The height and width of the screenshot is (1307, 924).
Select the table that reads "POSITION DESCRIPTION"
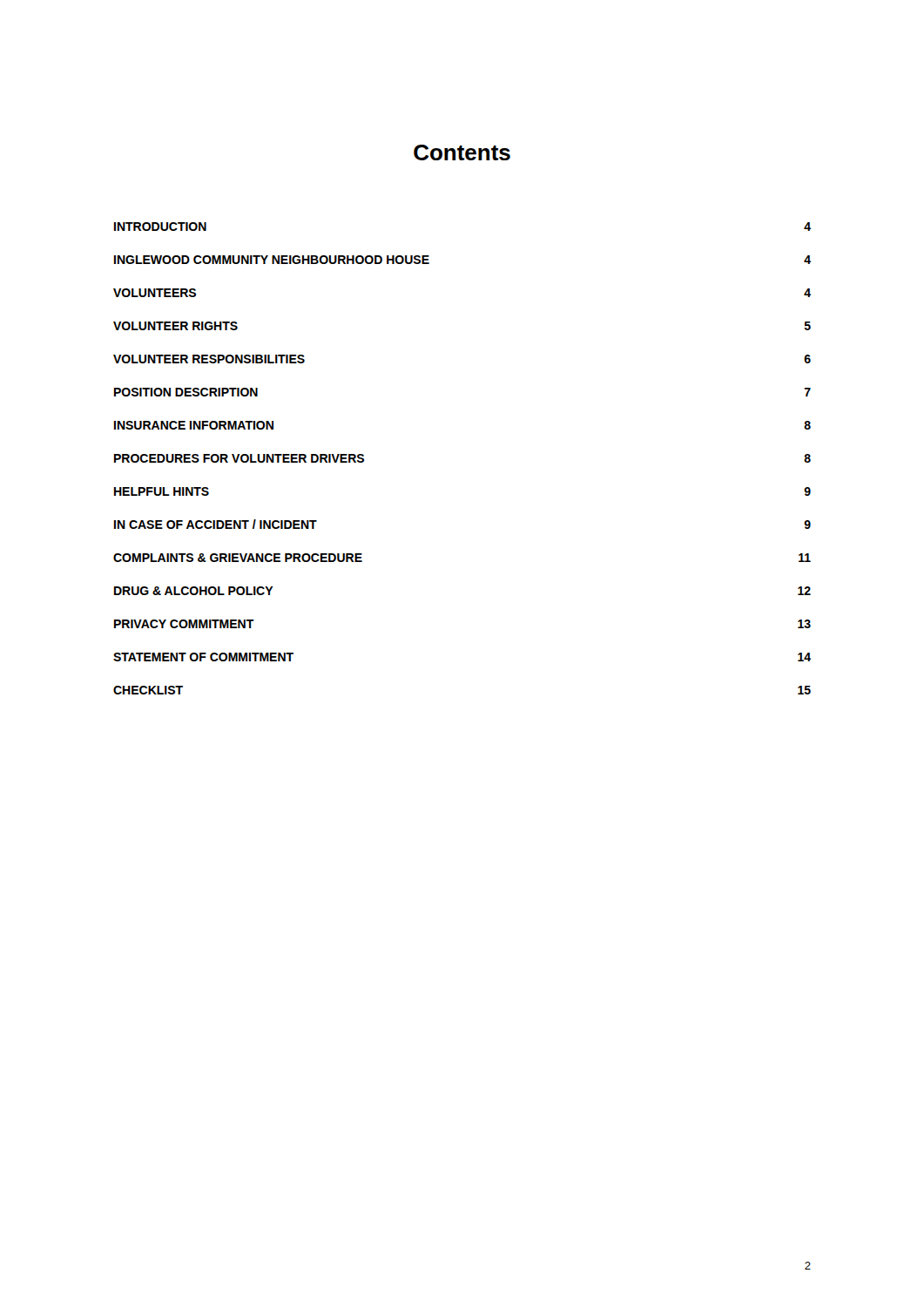point(462,458)
